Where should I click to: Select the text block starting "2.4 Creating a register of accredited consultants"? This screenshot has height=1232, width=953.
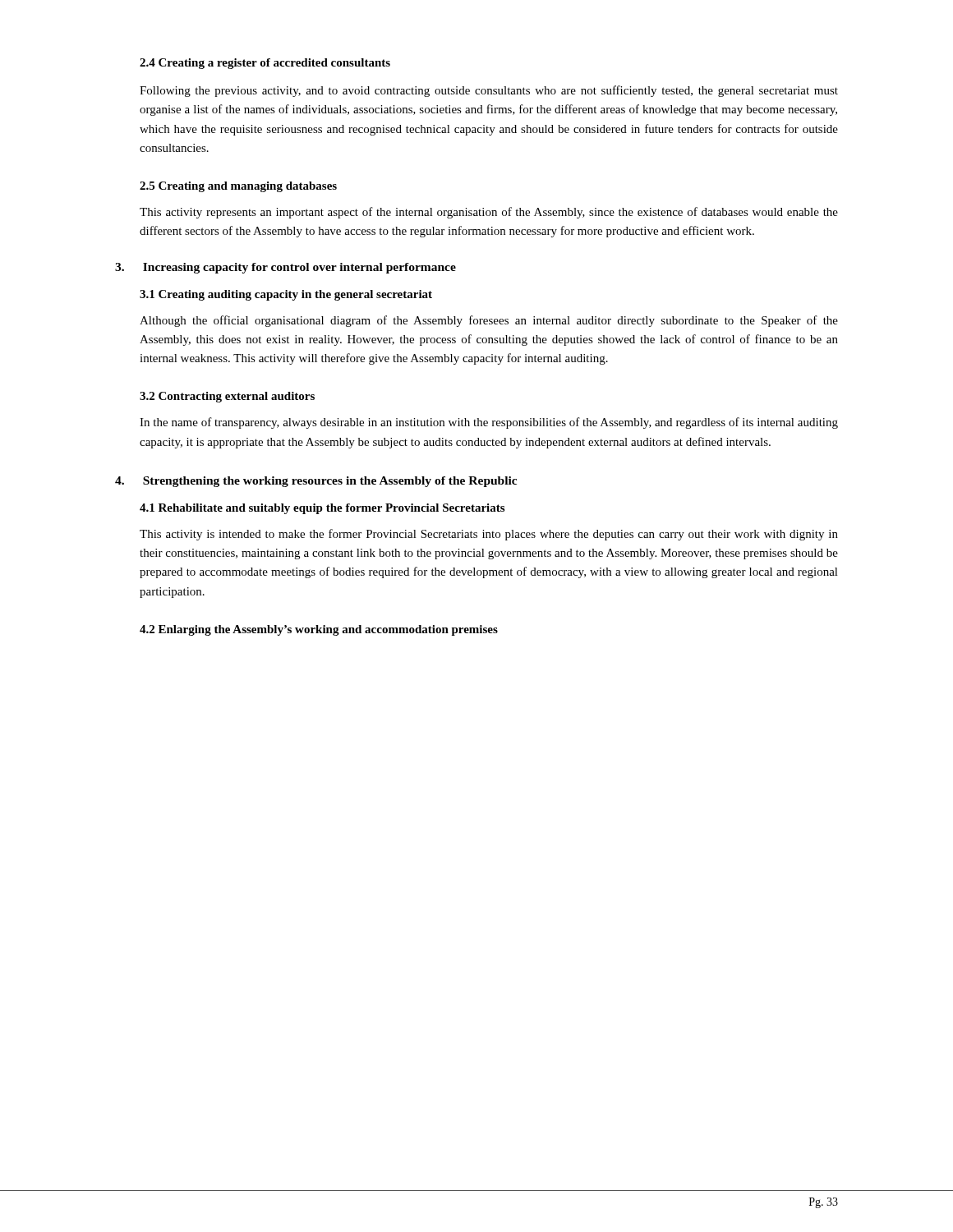pos(265,62)
